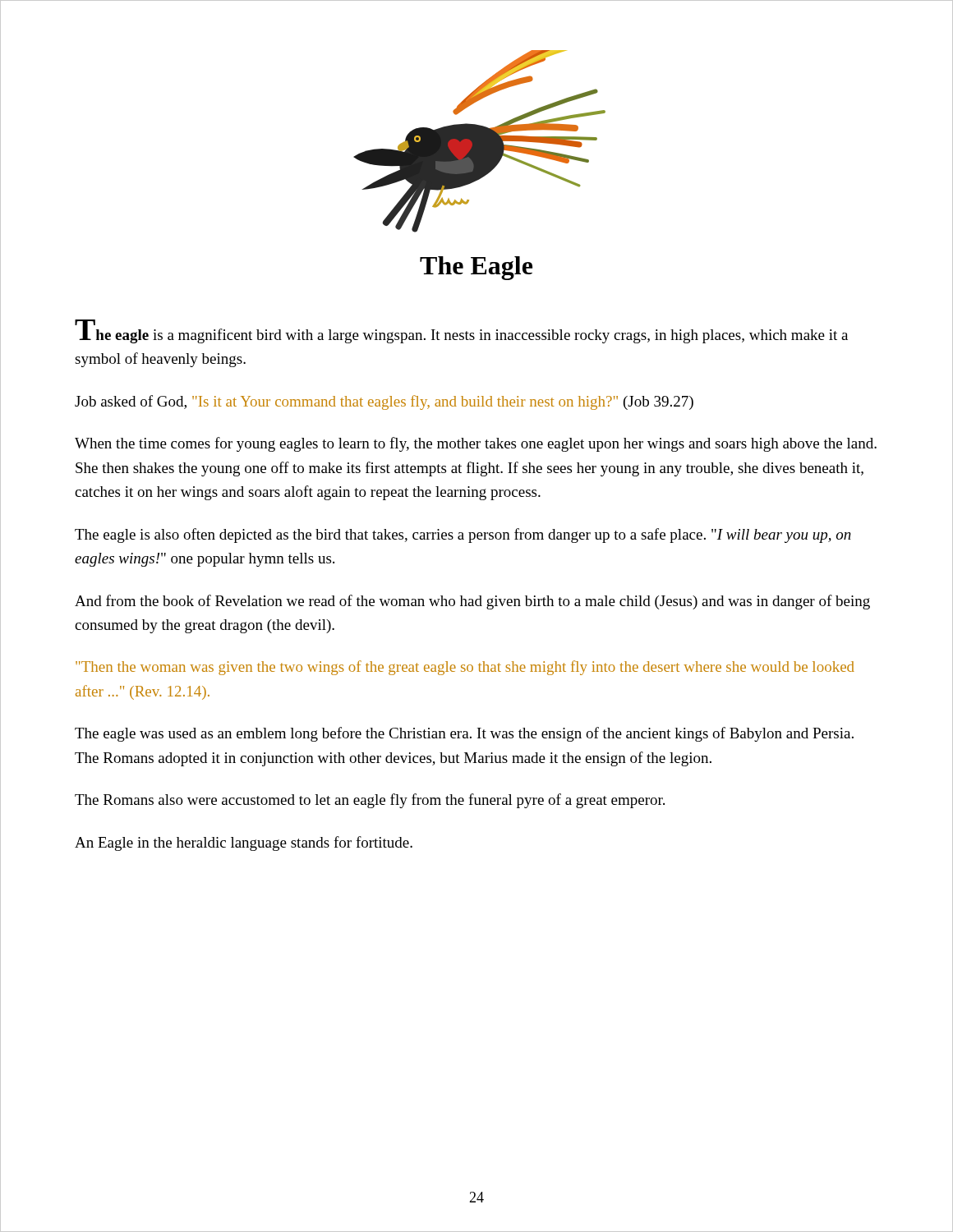Select the illustration
This screenshot has width=953, height=1232.
tap(476, 146)
